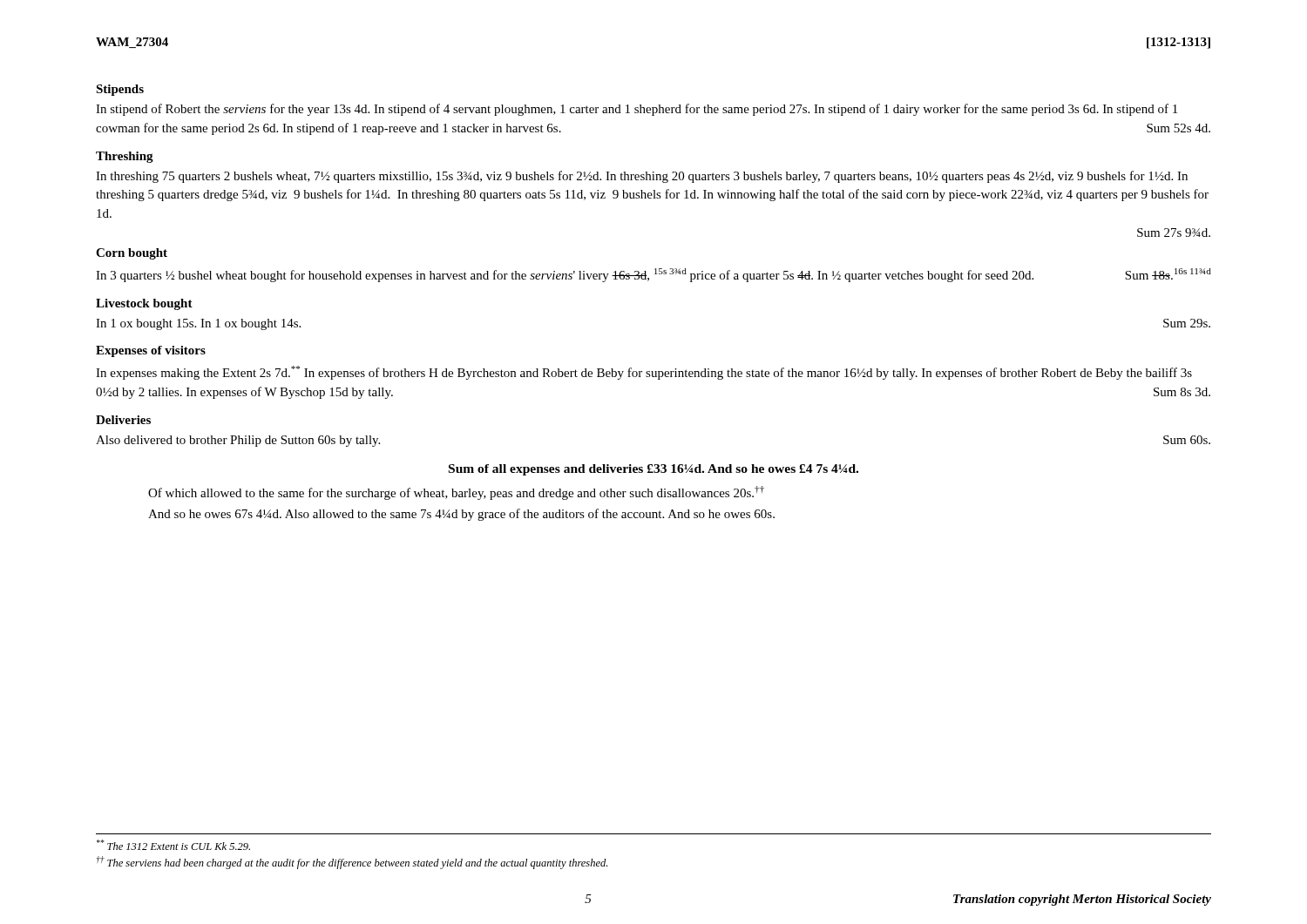Locate the text block that reads "In 3 quarters ½ bushel wheat bought"

654,274
